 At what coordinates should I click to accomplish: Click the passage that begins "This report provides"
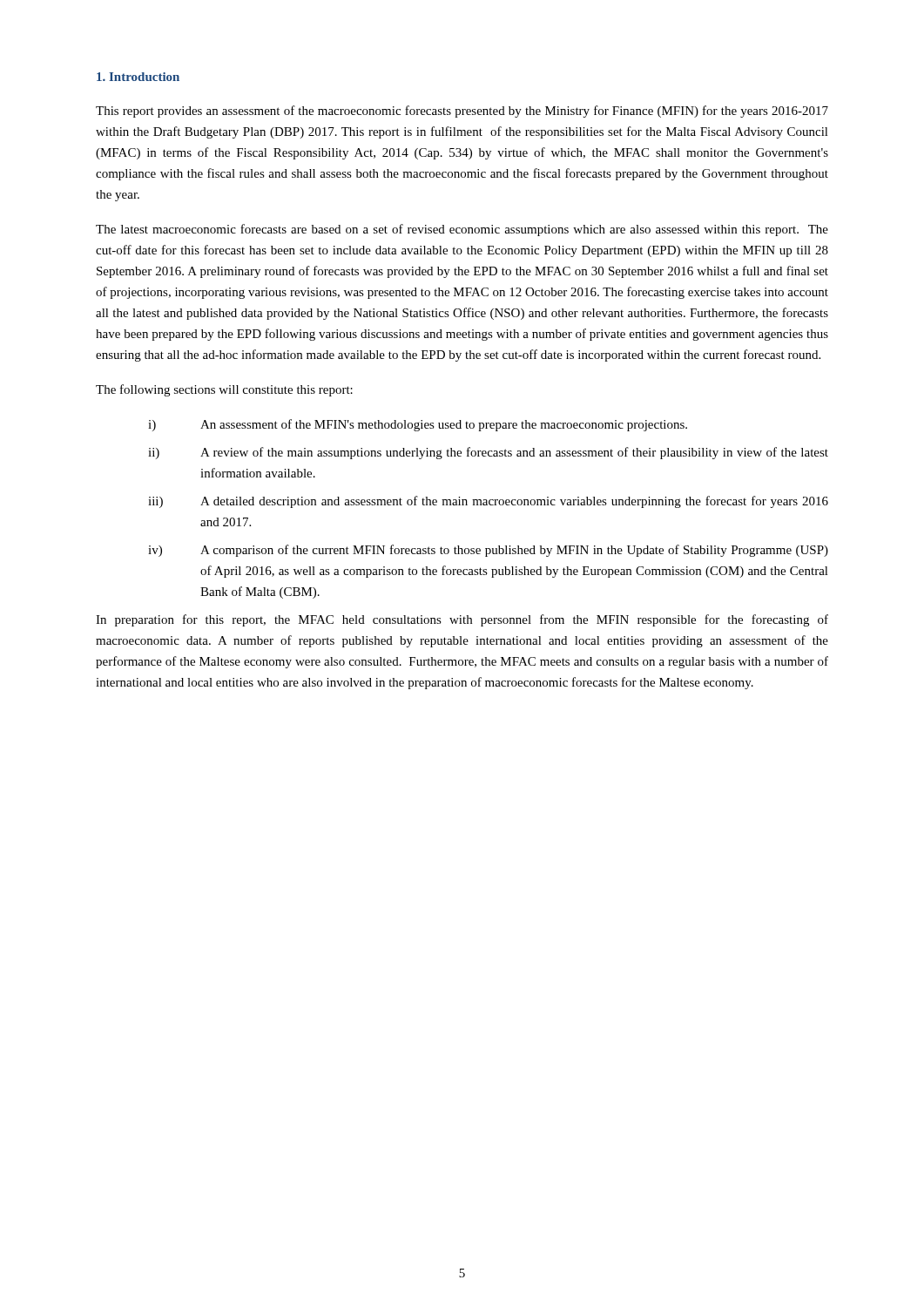462,152
